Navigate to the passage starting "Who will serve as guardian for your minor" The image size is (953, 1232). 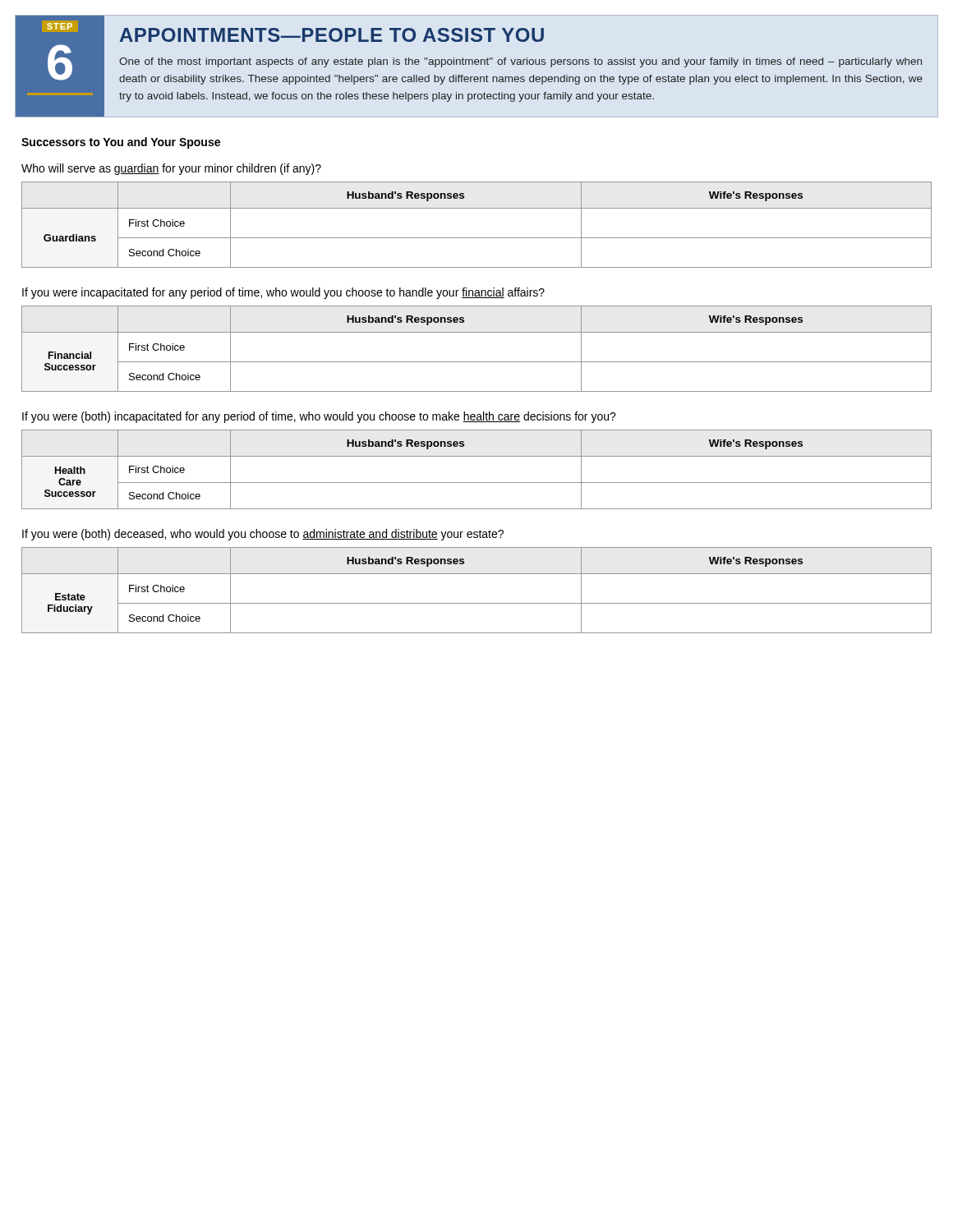click(x=171, y=168)
